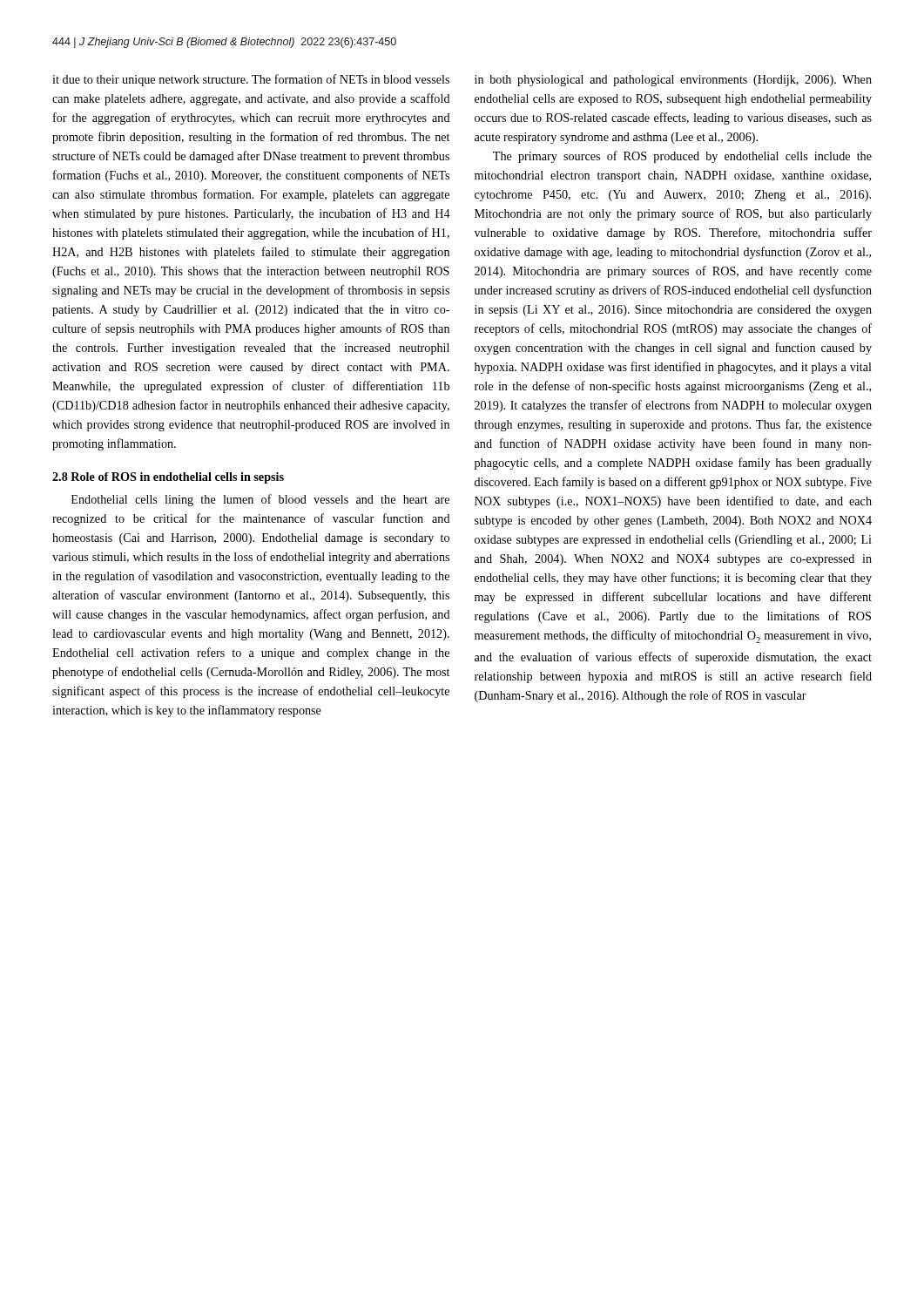This screenshot has width=924, height=1307.
Task: Find the block on this page that starts "in both physiological"
Action: click(x=673, y=387)
